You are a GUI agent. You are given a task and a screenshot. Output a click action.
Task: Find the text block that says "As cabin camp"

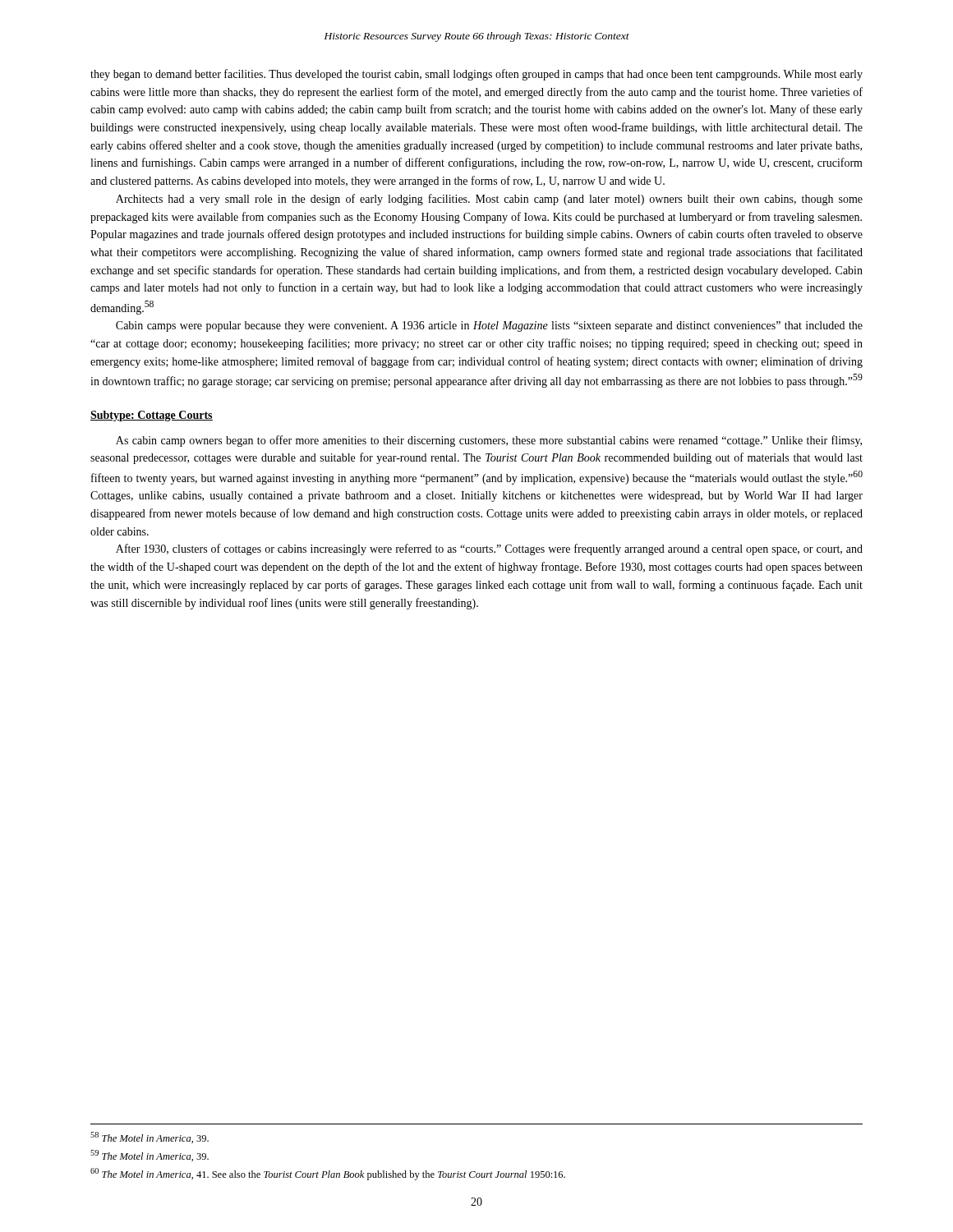[476, 486]
